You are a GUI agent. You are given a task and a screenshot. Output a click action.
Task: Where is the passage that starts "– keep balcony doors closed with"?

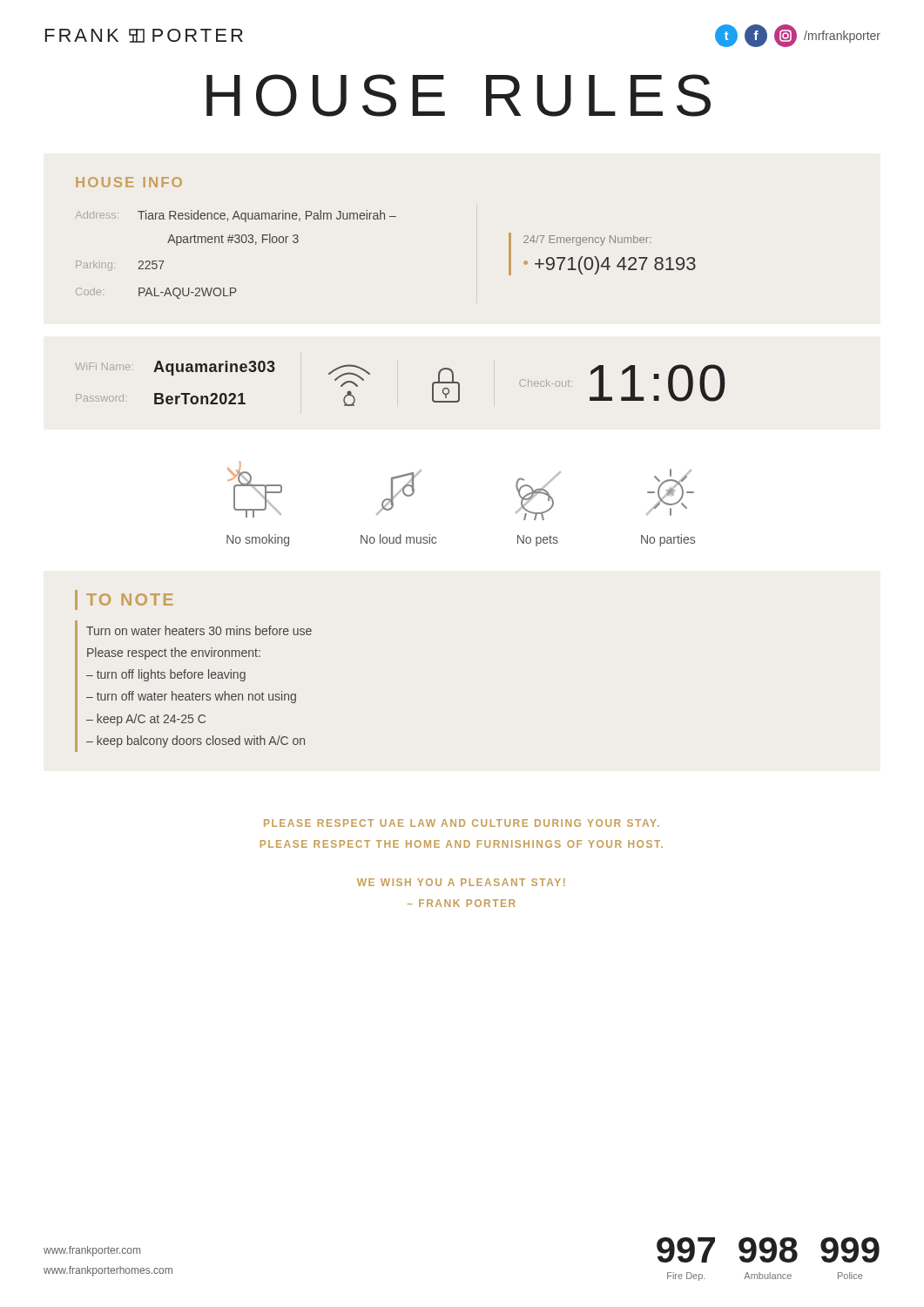point(196,740)
